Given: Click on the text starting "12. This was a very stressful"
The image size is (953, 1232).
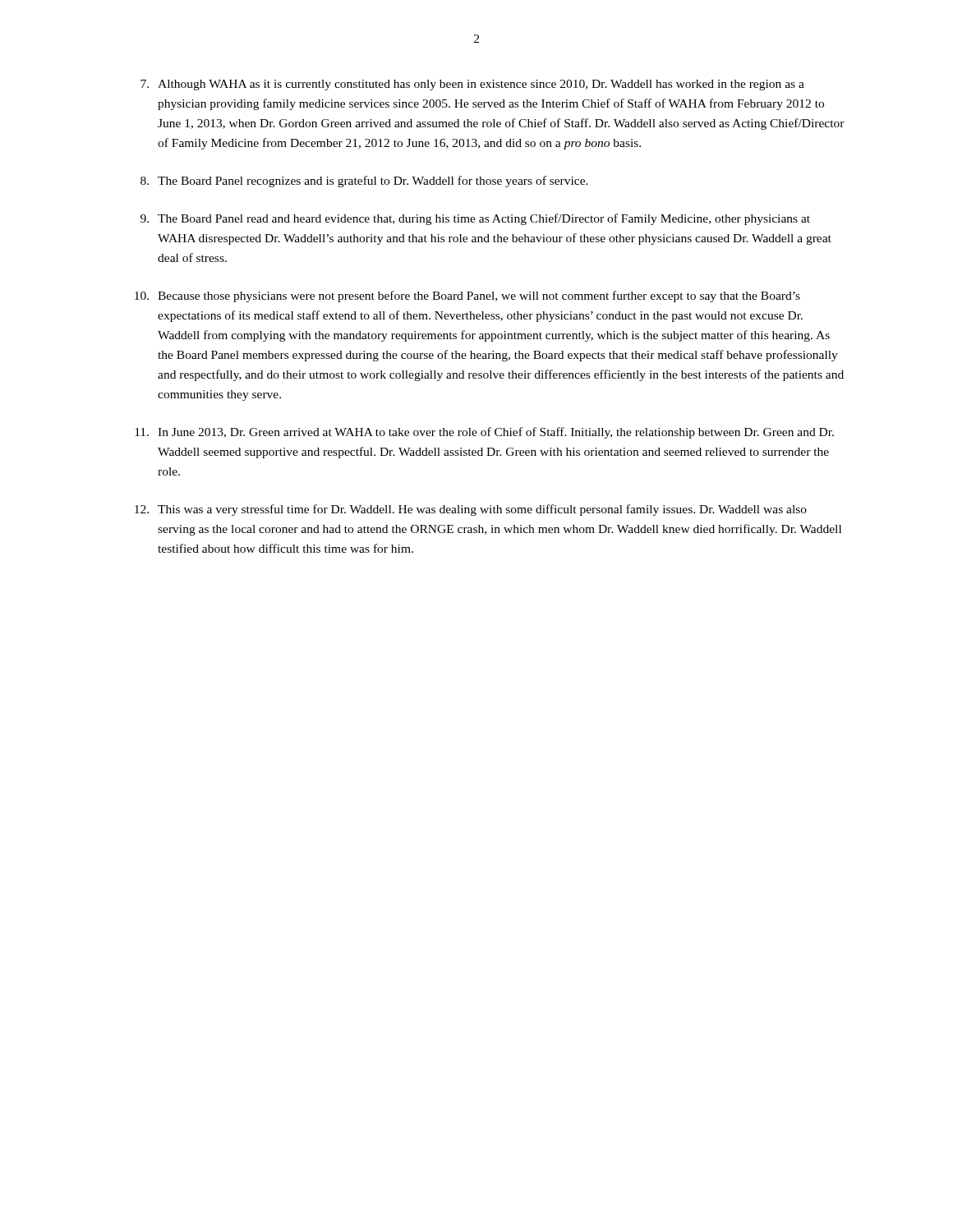Looking at the screenshot, I should click(476, 529).
